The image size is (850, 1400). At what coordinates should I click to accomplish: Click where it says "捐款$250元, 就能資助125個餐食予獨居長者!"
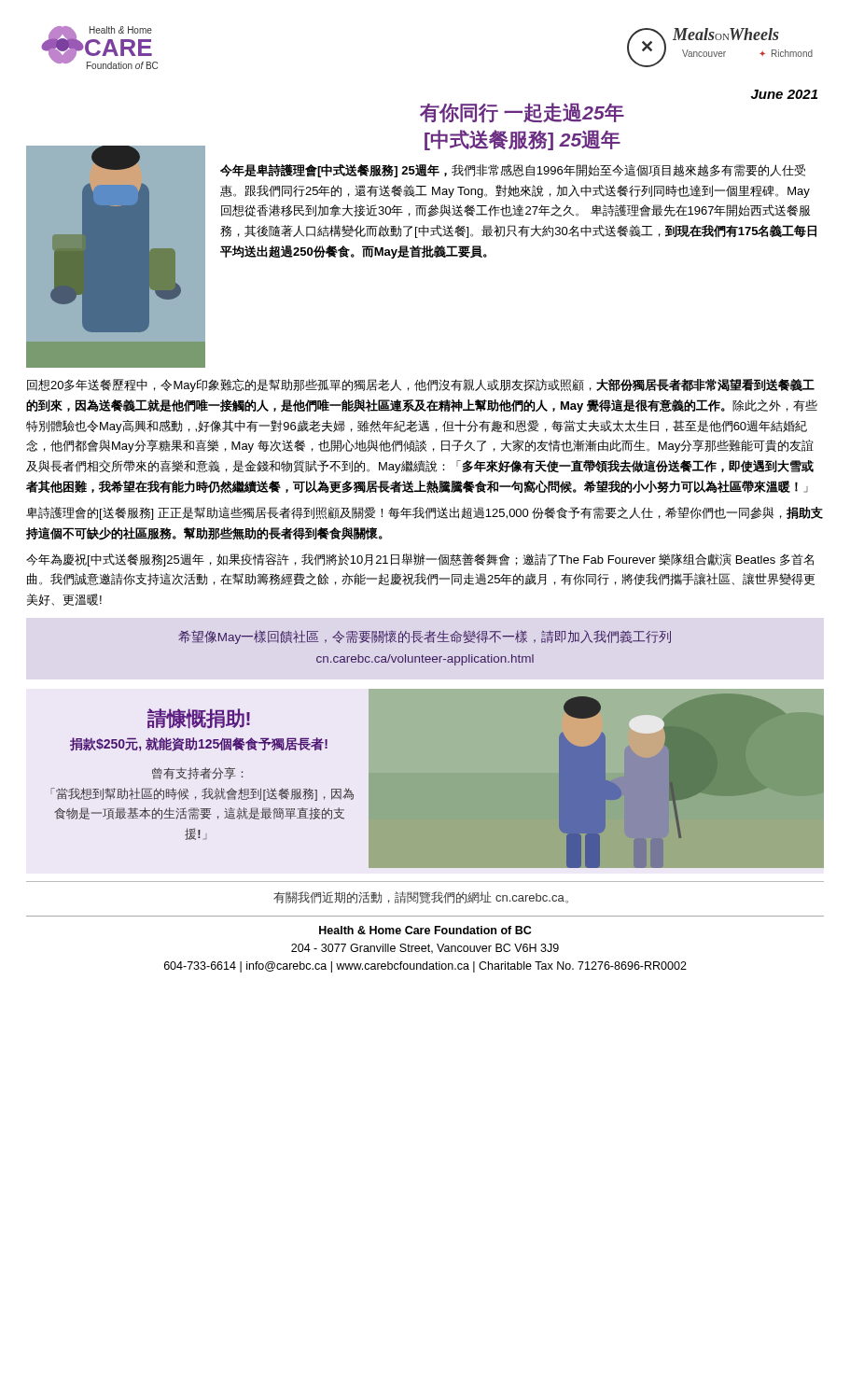click(199, 744)
